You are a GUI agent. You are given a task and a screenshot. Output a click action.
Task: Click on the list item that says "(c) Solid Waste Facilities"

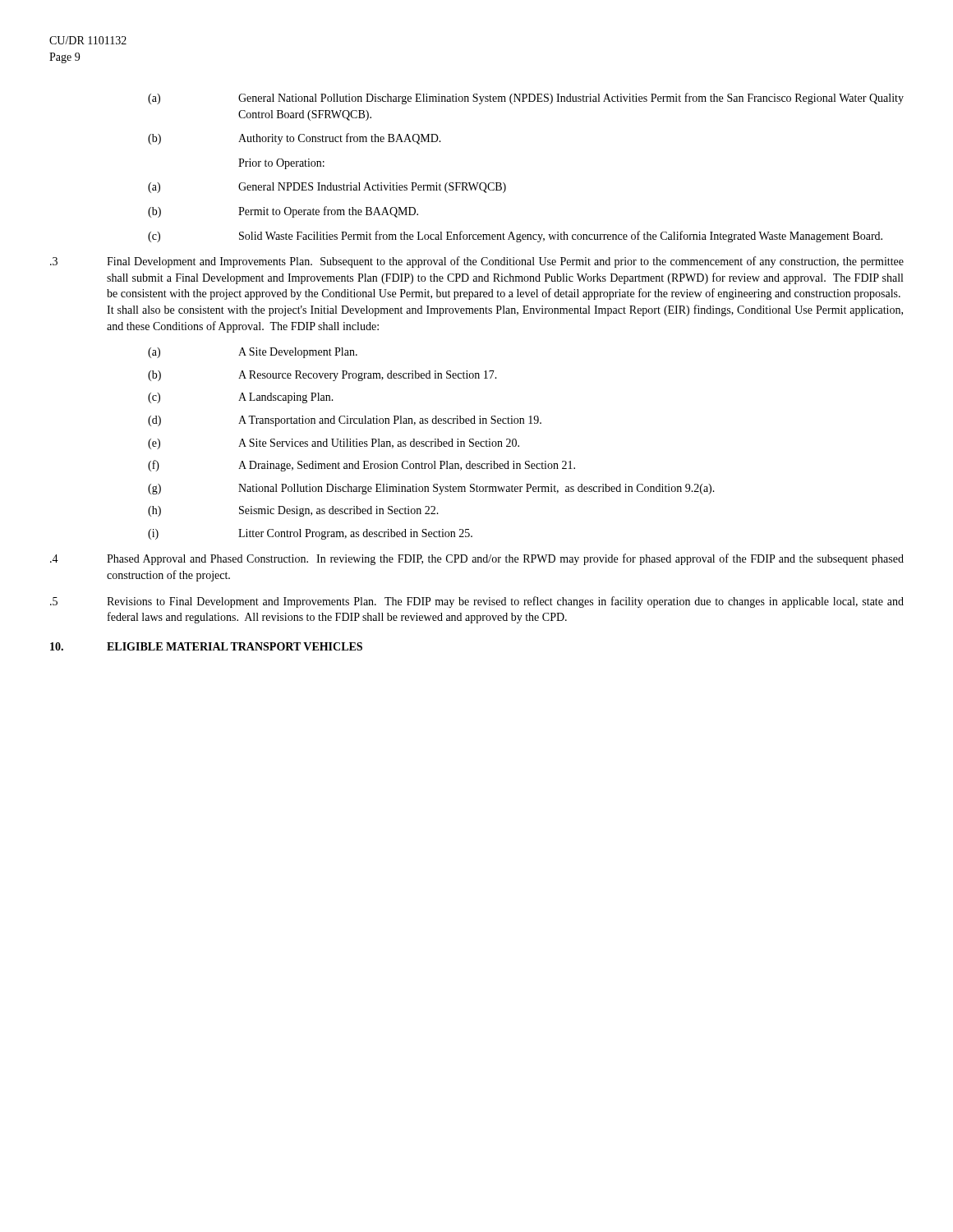(x=476, y=236)
